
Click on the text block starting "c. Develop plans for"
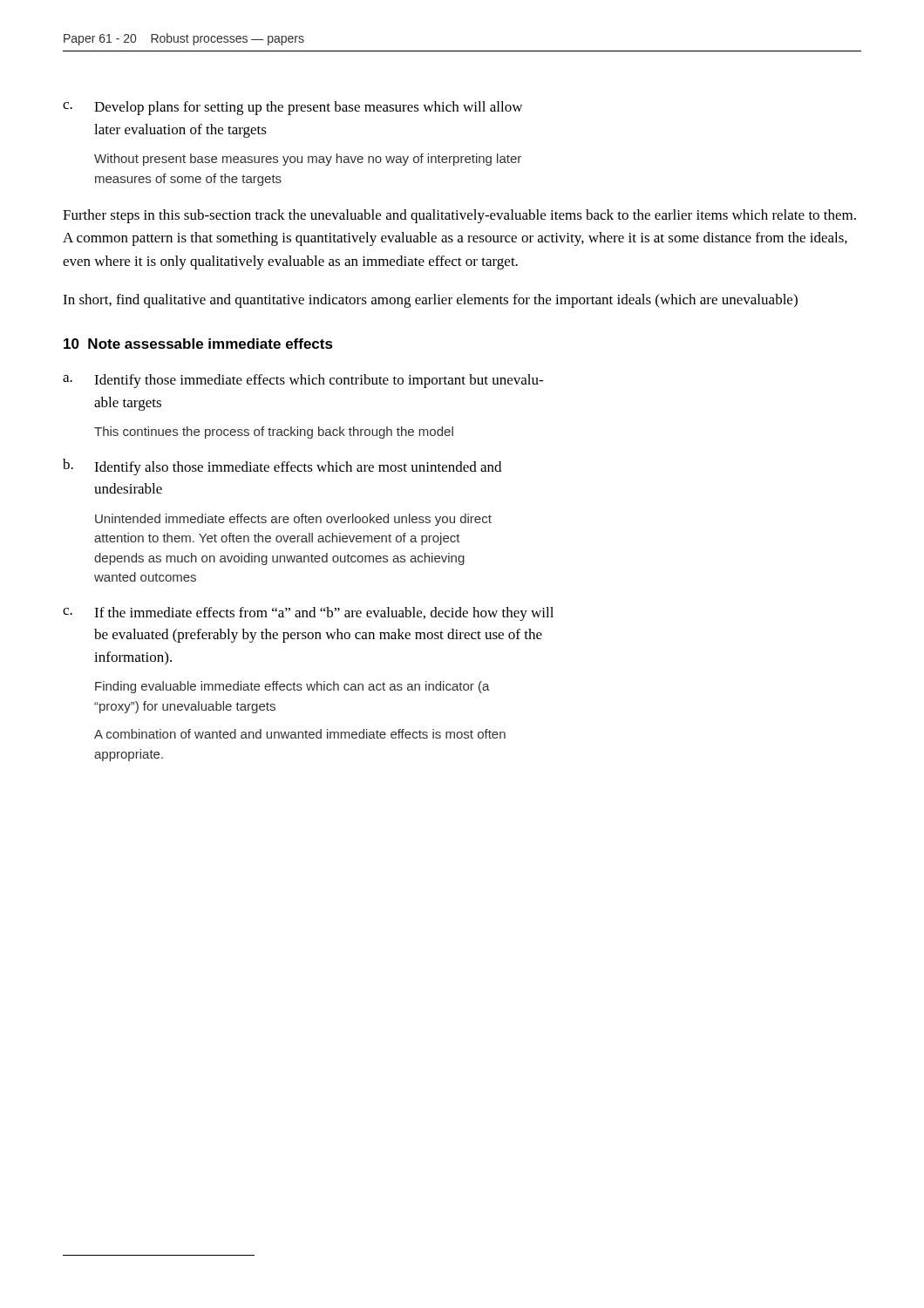tap(292, 108)
